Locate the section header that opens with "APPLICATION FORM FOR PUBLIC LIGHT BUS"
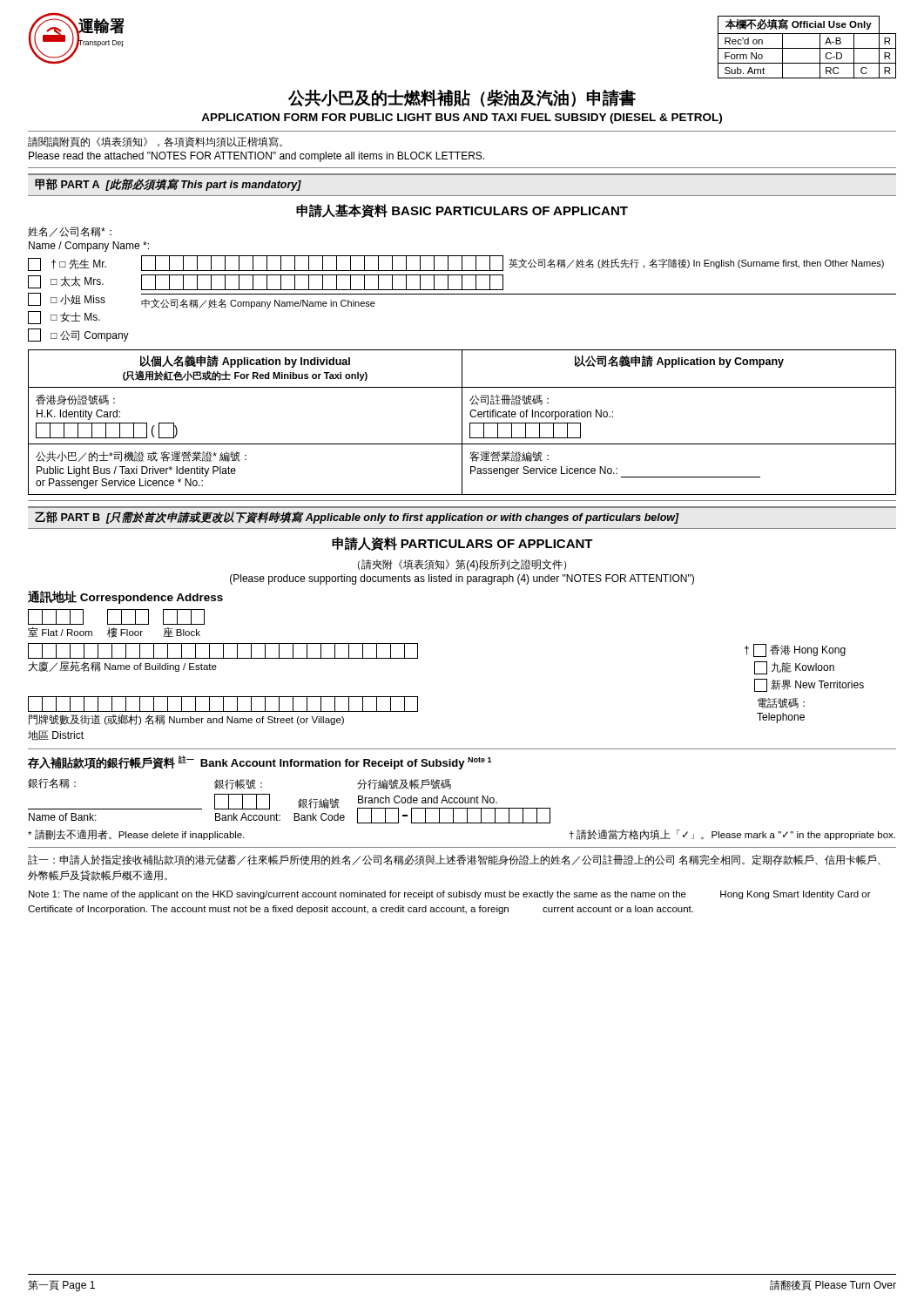The image size is (924, 1307). (462, 117)
